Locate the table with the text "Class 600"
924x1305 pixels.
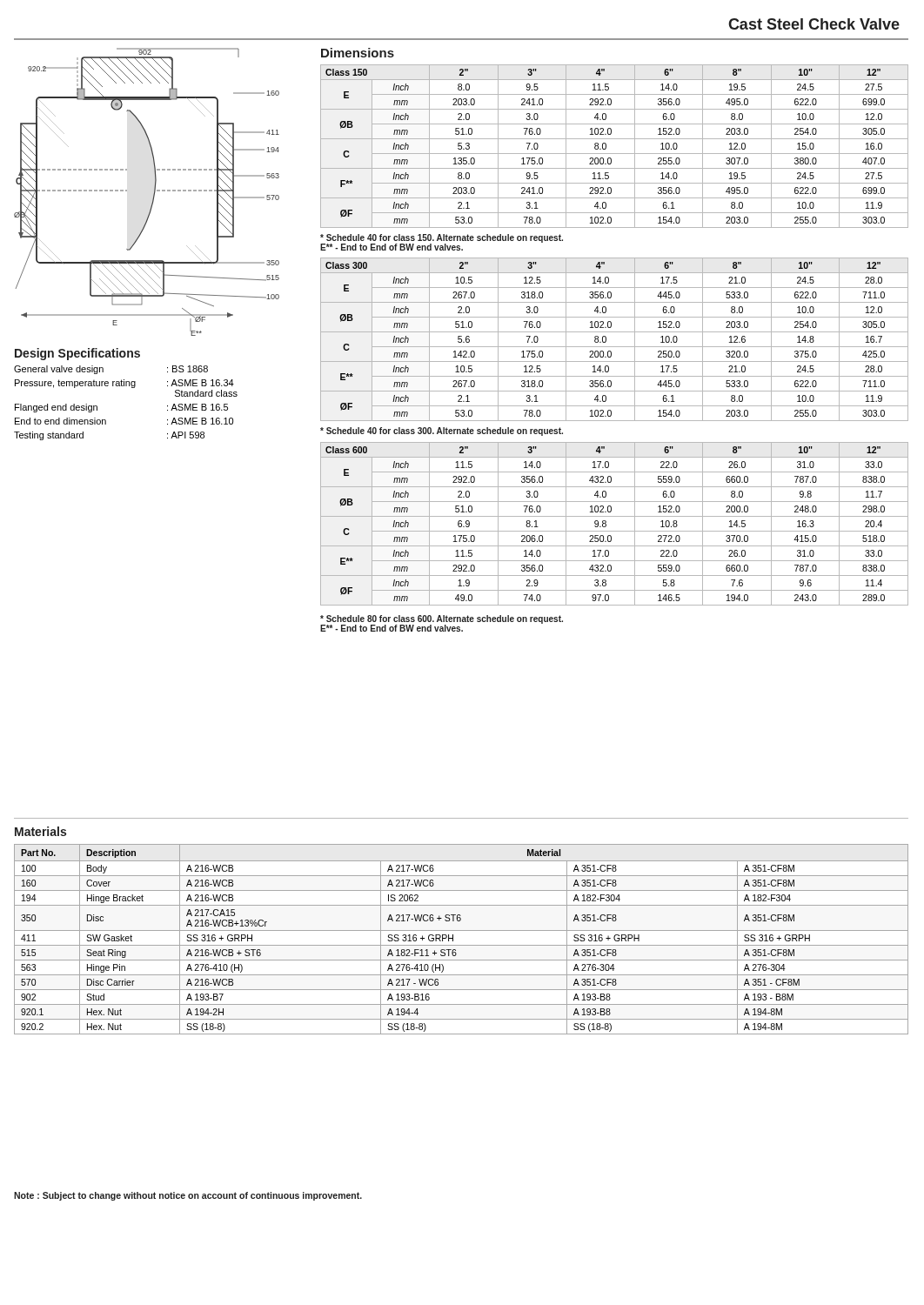pos(614,525)
